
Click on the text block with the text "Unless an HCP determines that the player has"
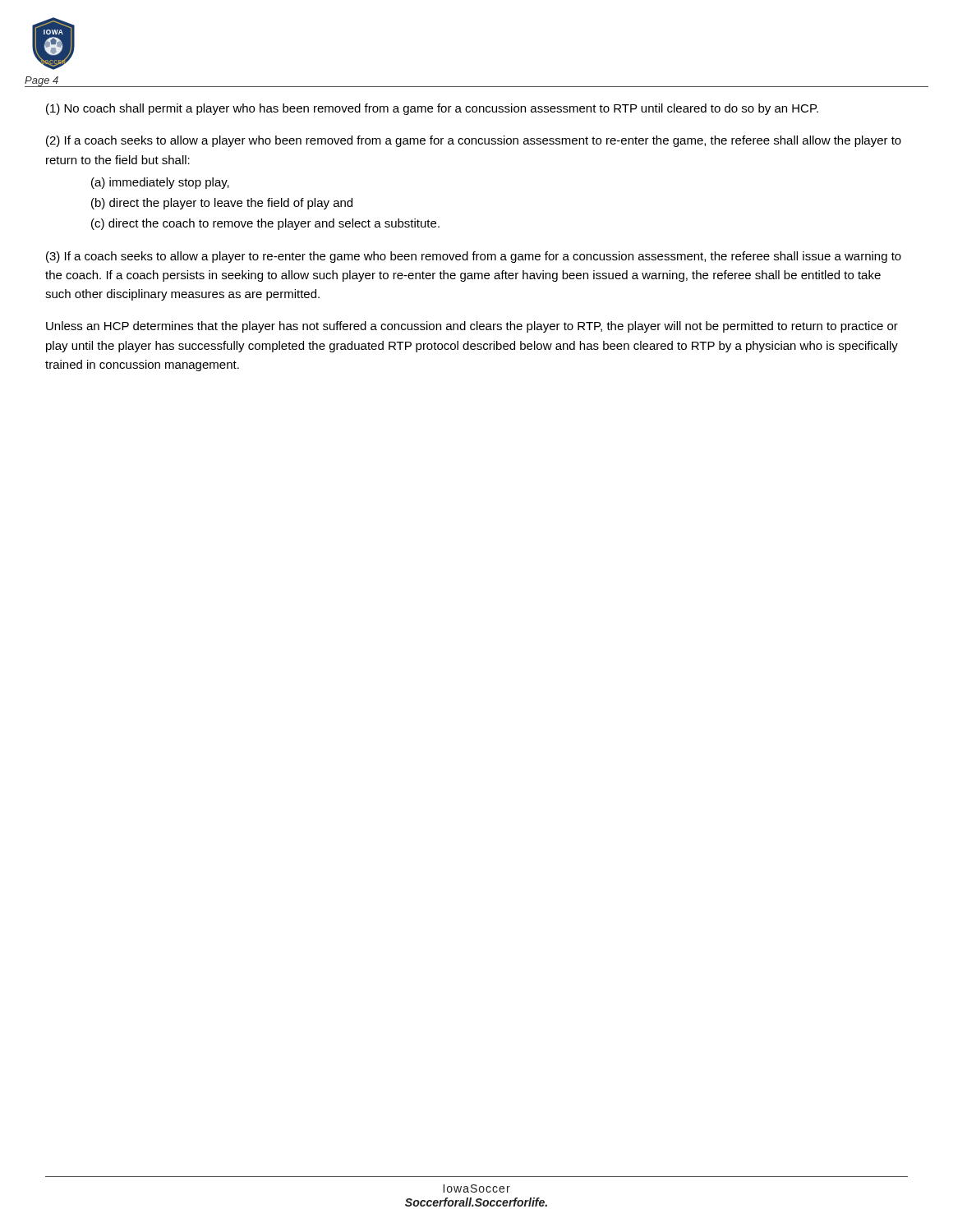(471, 345)
